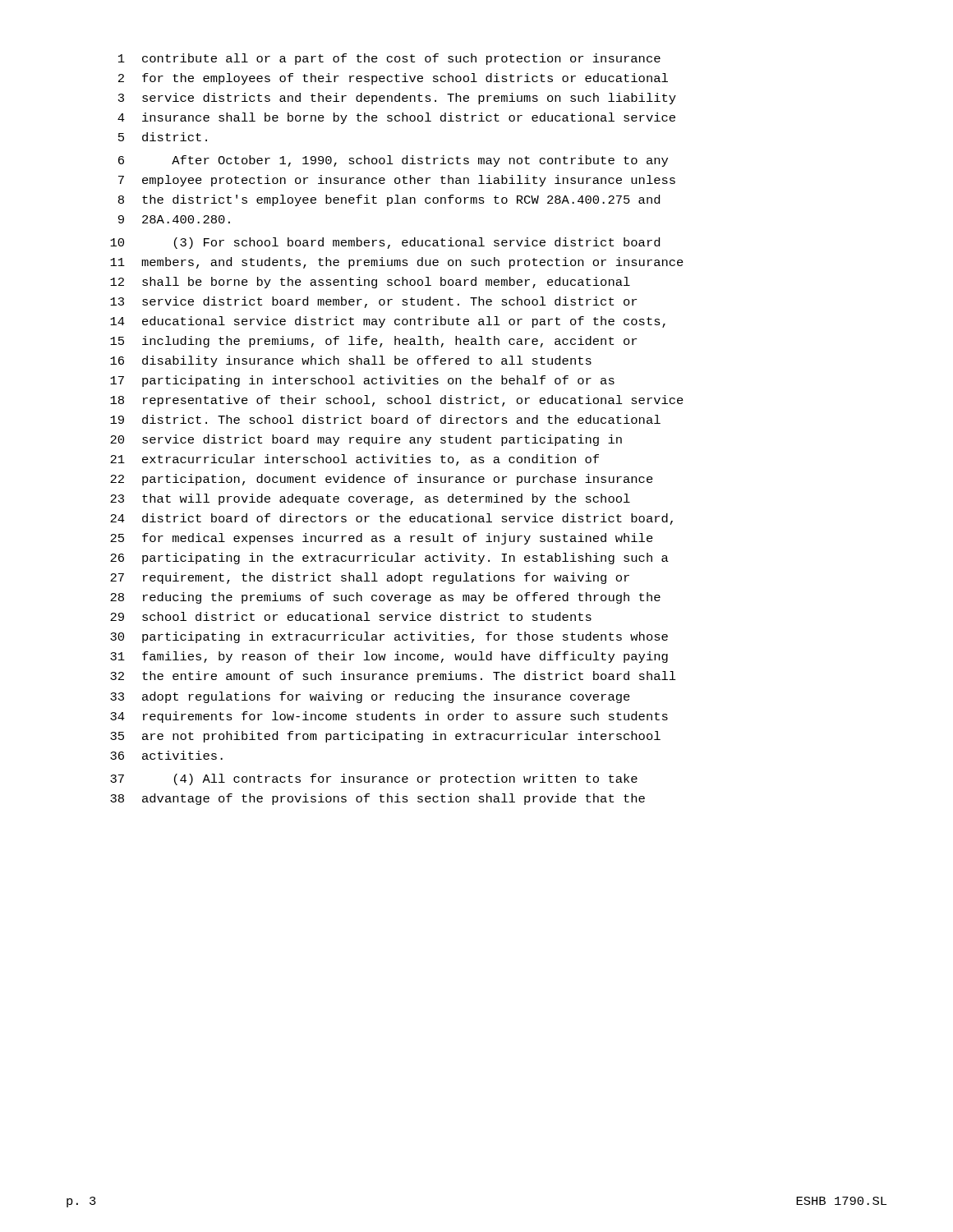
Task: Where is the passage that starts "37 (4) All contracts"?
Action: pyautogui.click(x=485, y=789)
